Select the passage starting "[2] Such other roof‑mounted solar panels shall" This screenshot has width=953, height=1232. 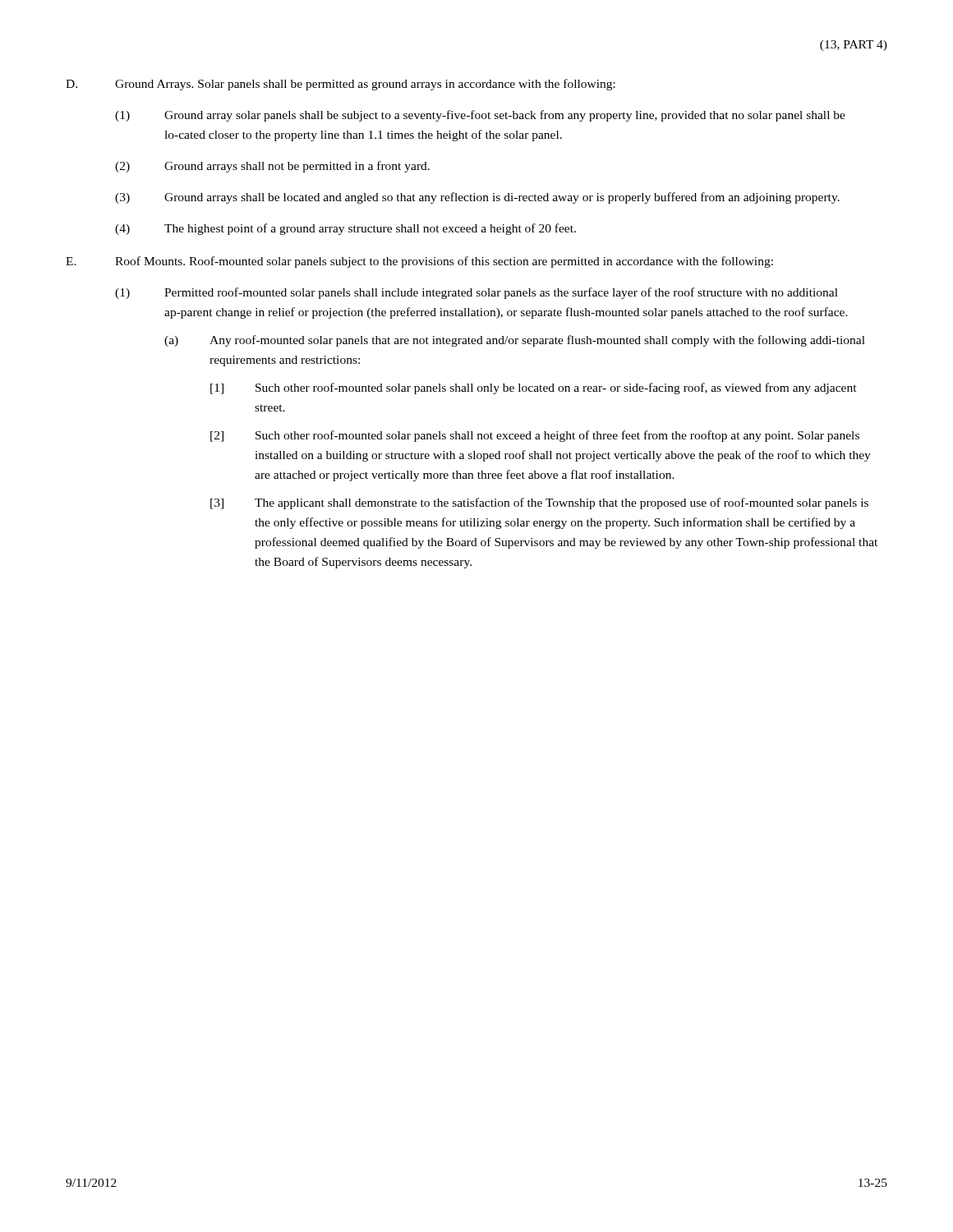pos(548,455)
